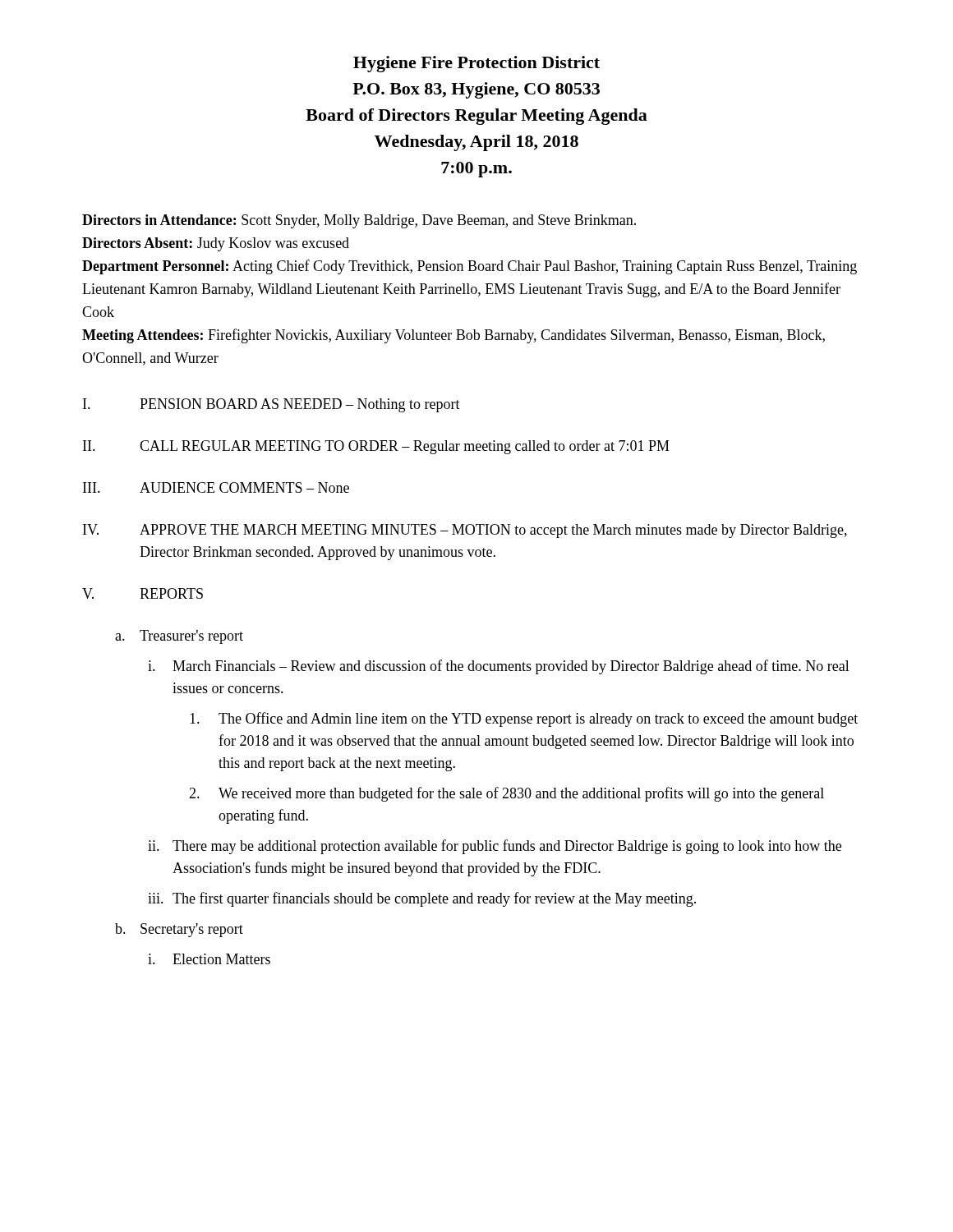
Task: Point to the block beginning "IV. APPROVE THE MARCH"
Action: tap(476, 541)
